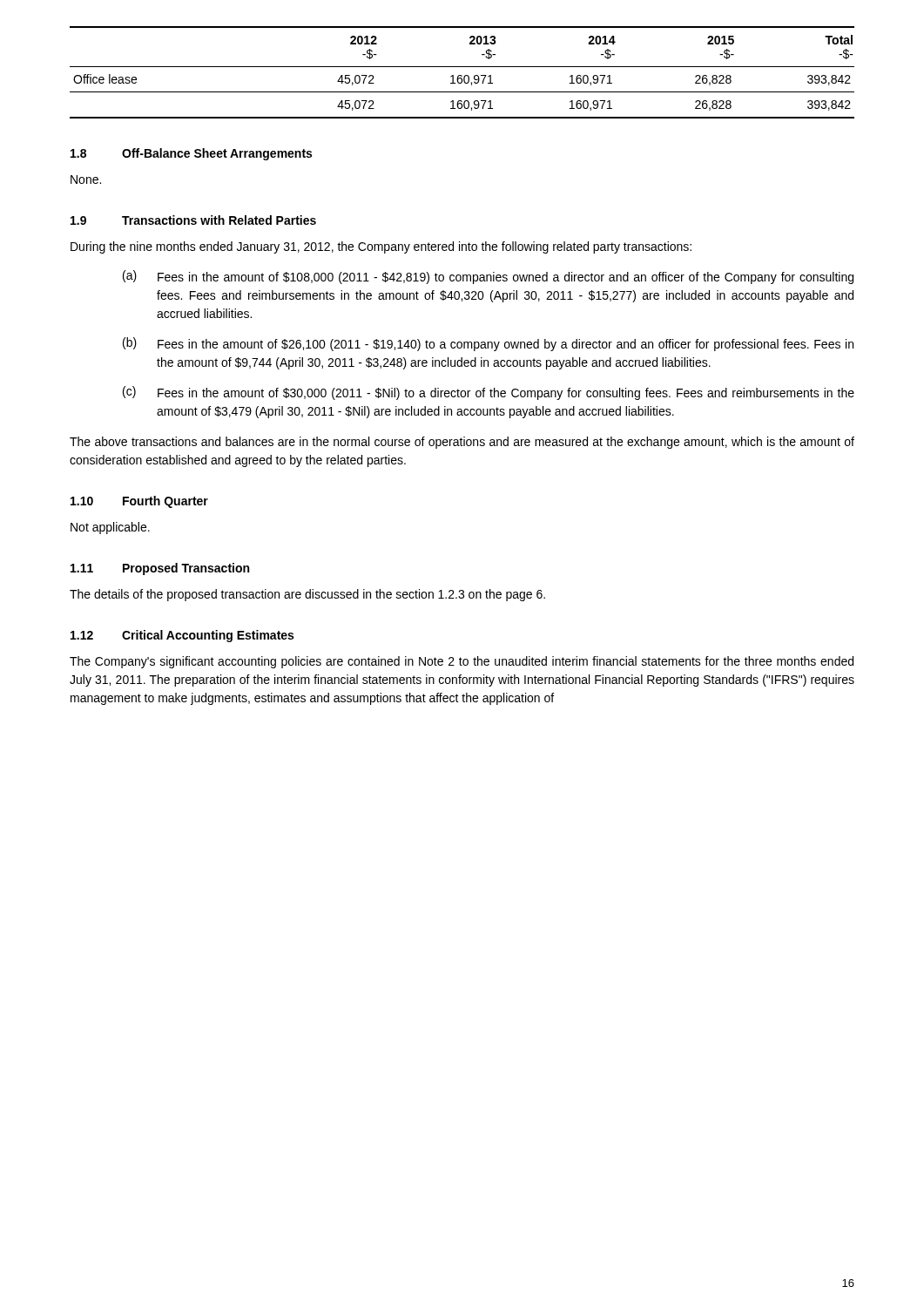Navigate to the text block starting "During the nine months ended January 31,"

(381, 247)
